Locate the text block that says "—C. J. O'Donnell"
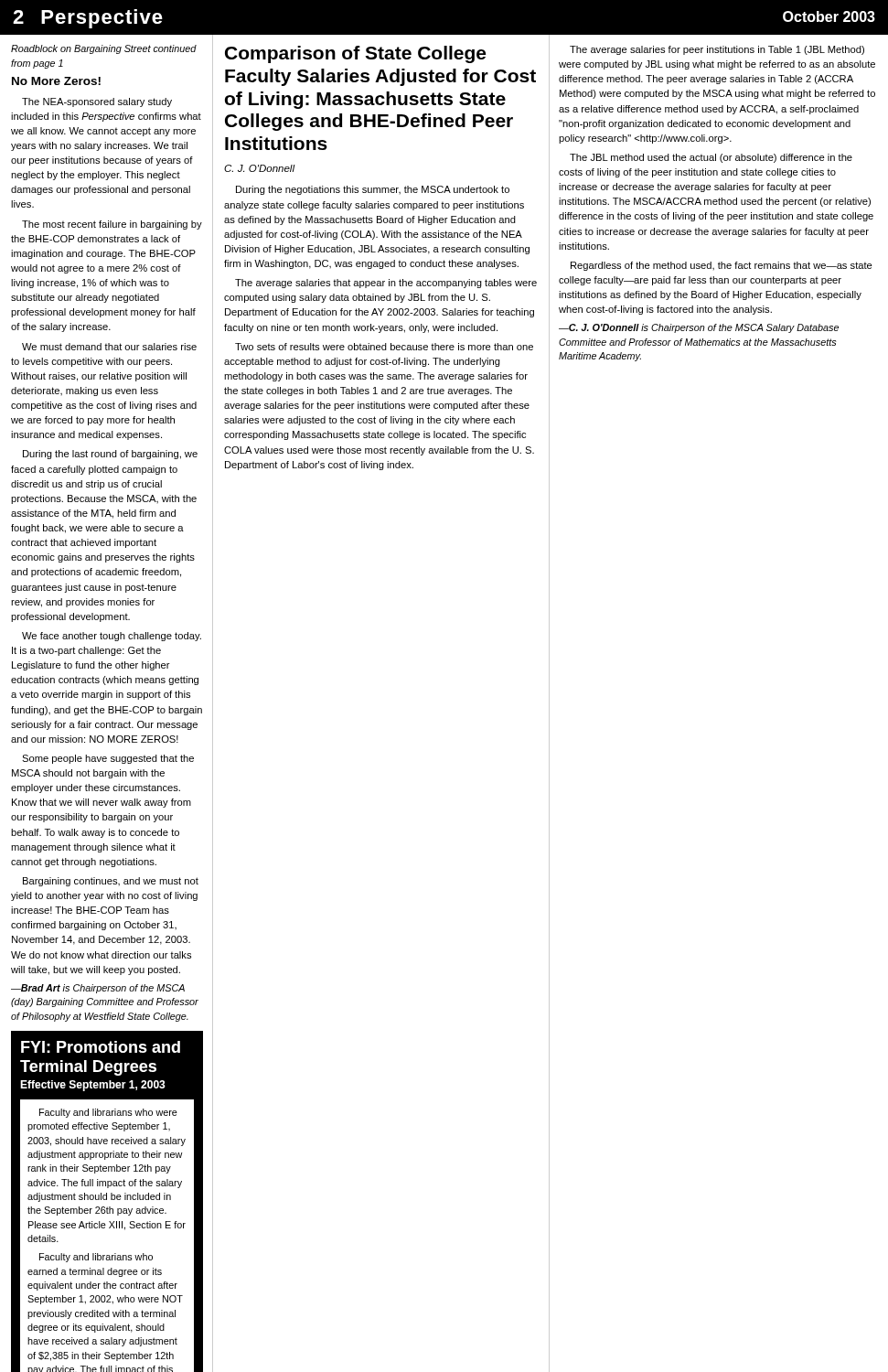The height and width of the screenshot is (1372, 888). coord(699,342)
